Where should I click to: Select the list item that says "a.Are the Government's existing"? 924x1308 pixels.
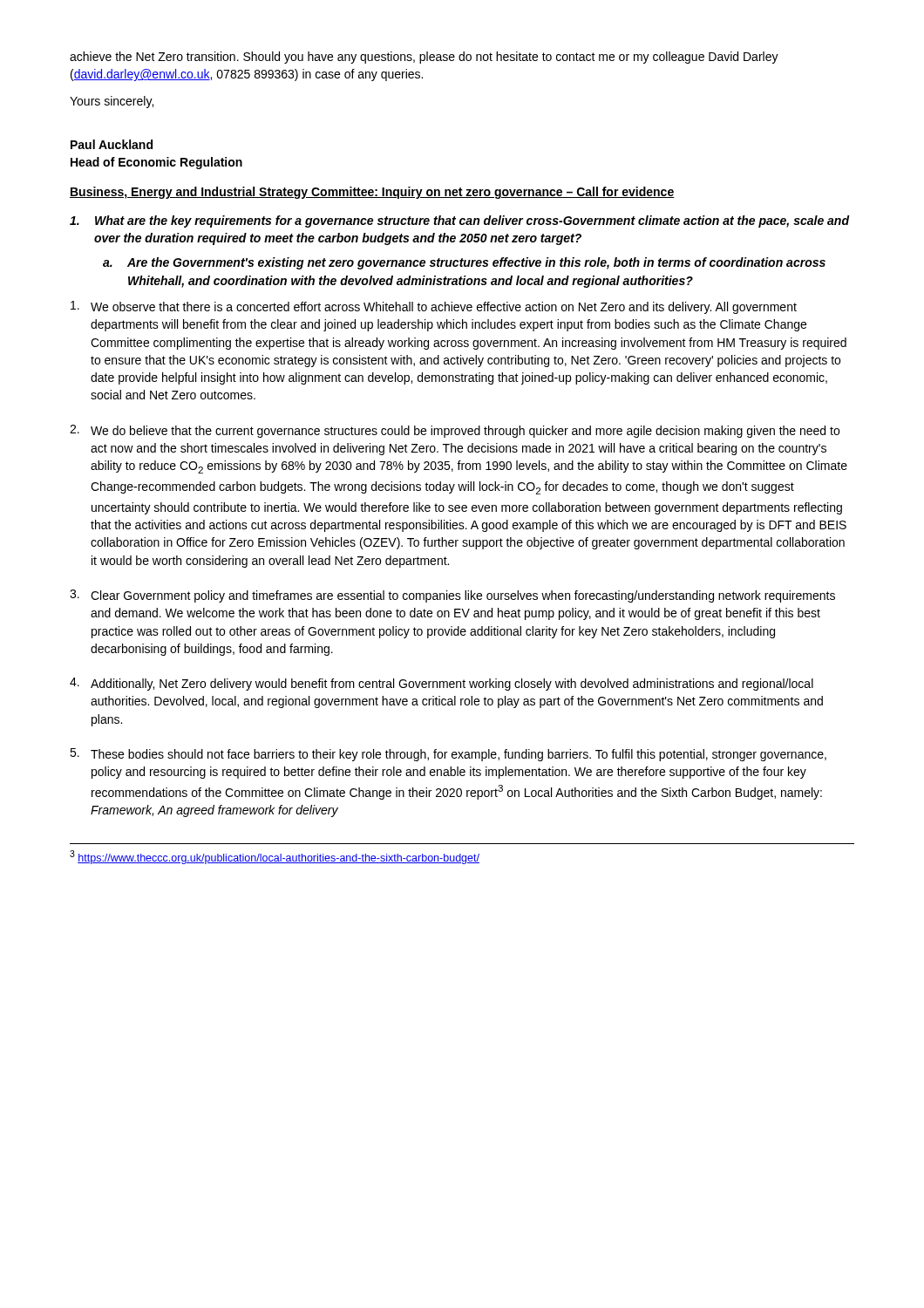click(x=479, y=272)
